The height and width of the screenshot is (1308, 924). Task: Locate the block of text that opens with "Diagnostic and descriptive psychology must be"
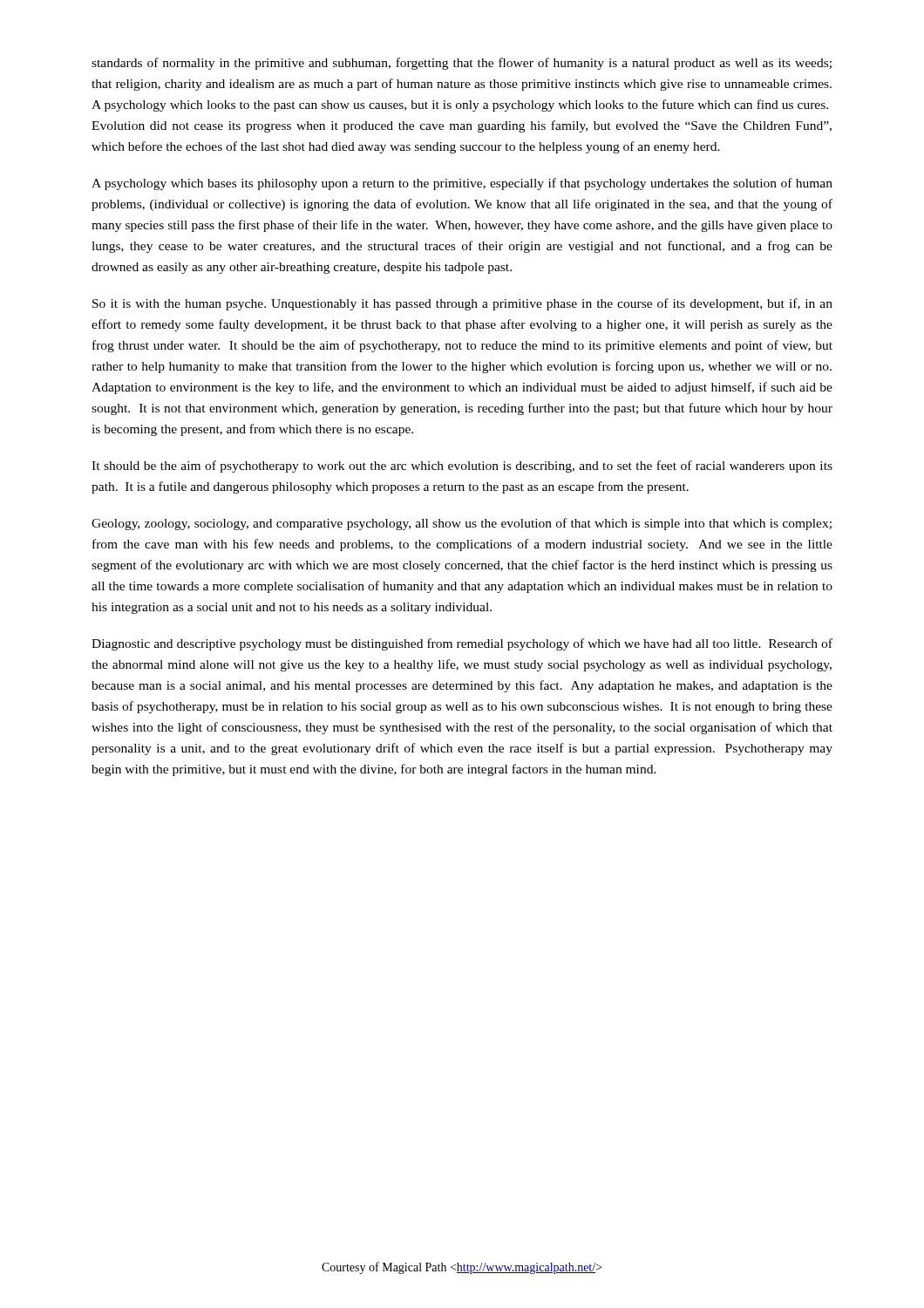pos(462,706)
